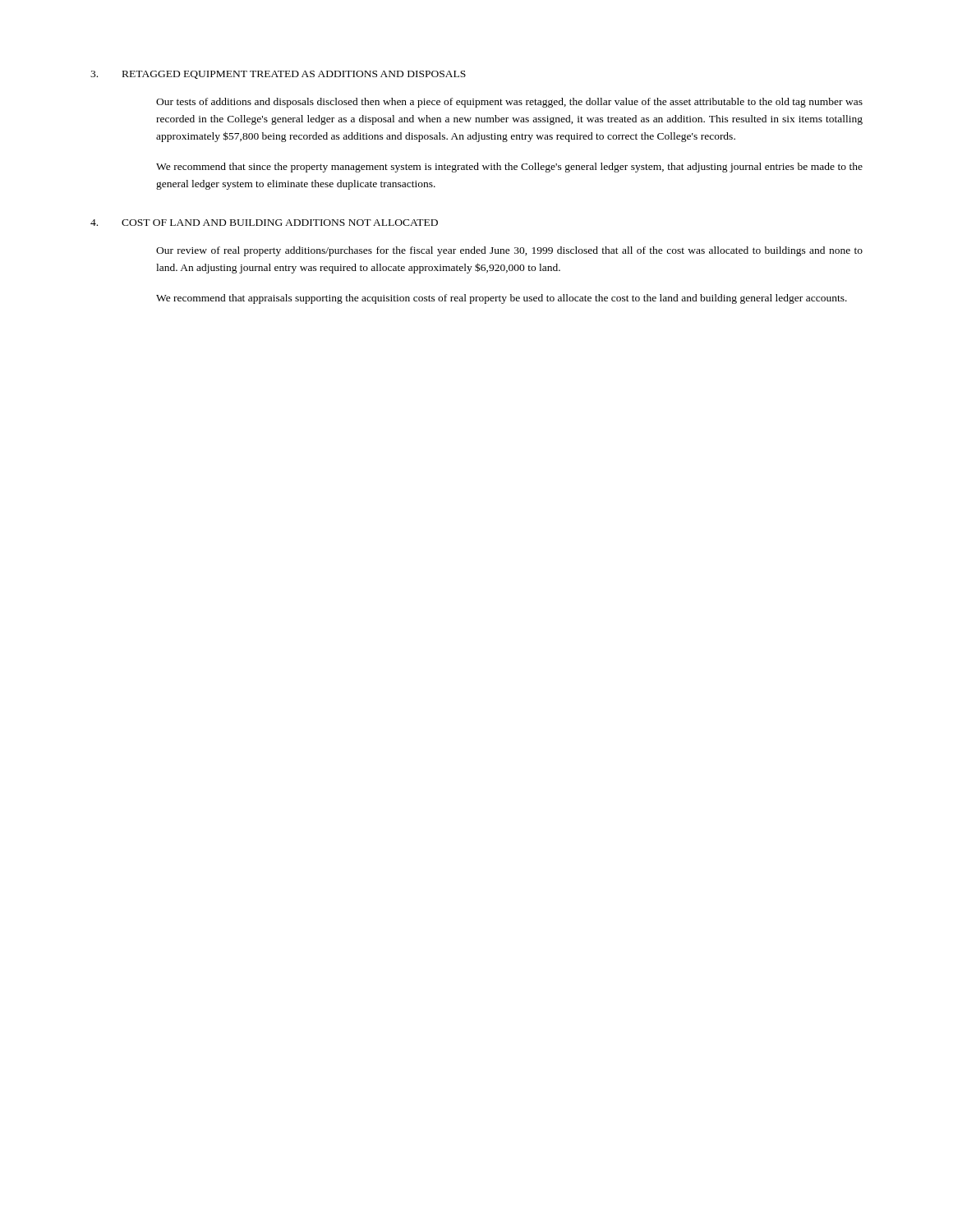Navigate to the element starting "4. COST OF LAND AND BUILDING ADDITIONS"

coord(264,223)
